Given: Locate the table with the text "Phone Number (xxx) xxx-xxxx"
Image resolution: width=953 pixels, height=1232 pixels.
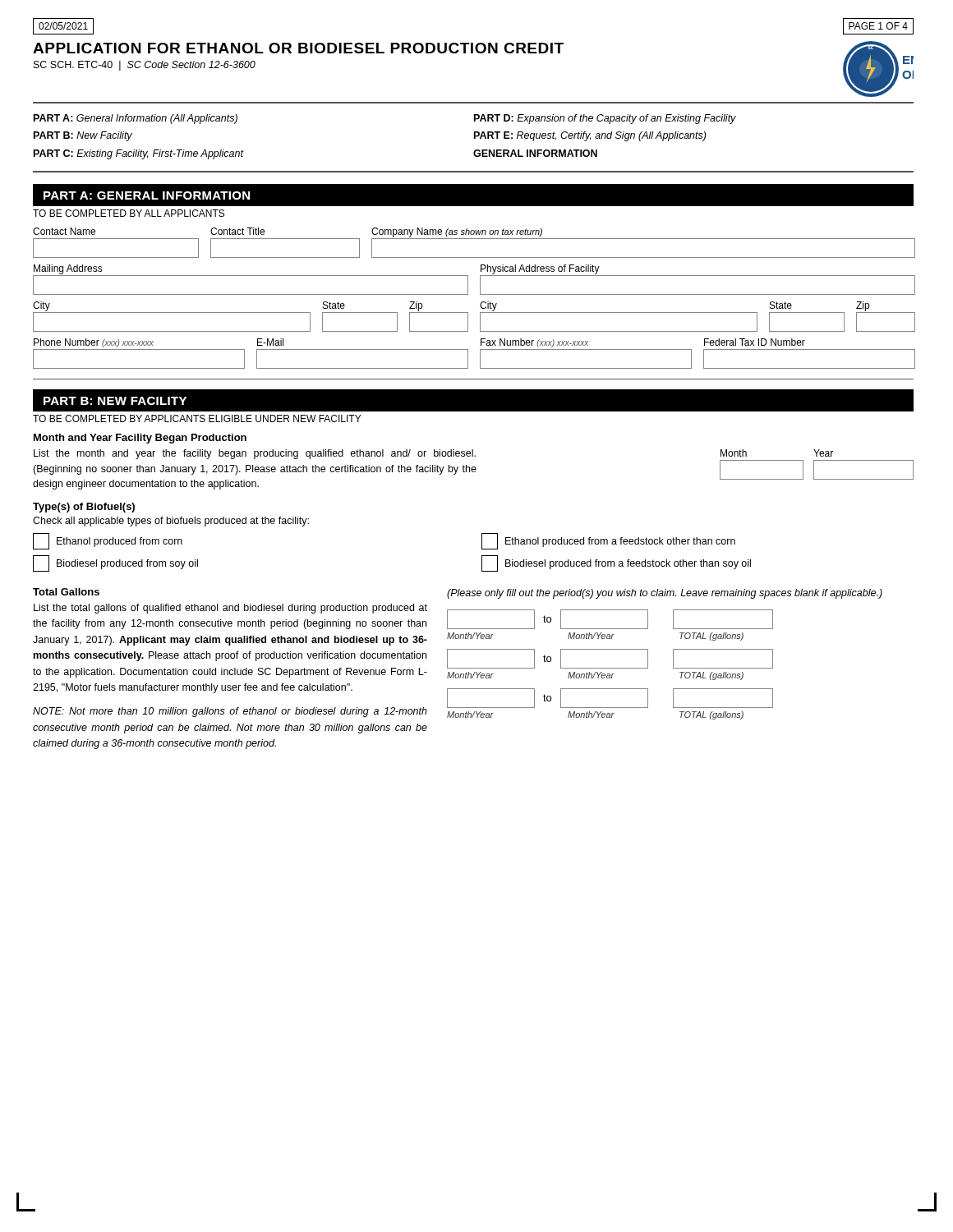Looking at the screenshot, I should 473,353.
